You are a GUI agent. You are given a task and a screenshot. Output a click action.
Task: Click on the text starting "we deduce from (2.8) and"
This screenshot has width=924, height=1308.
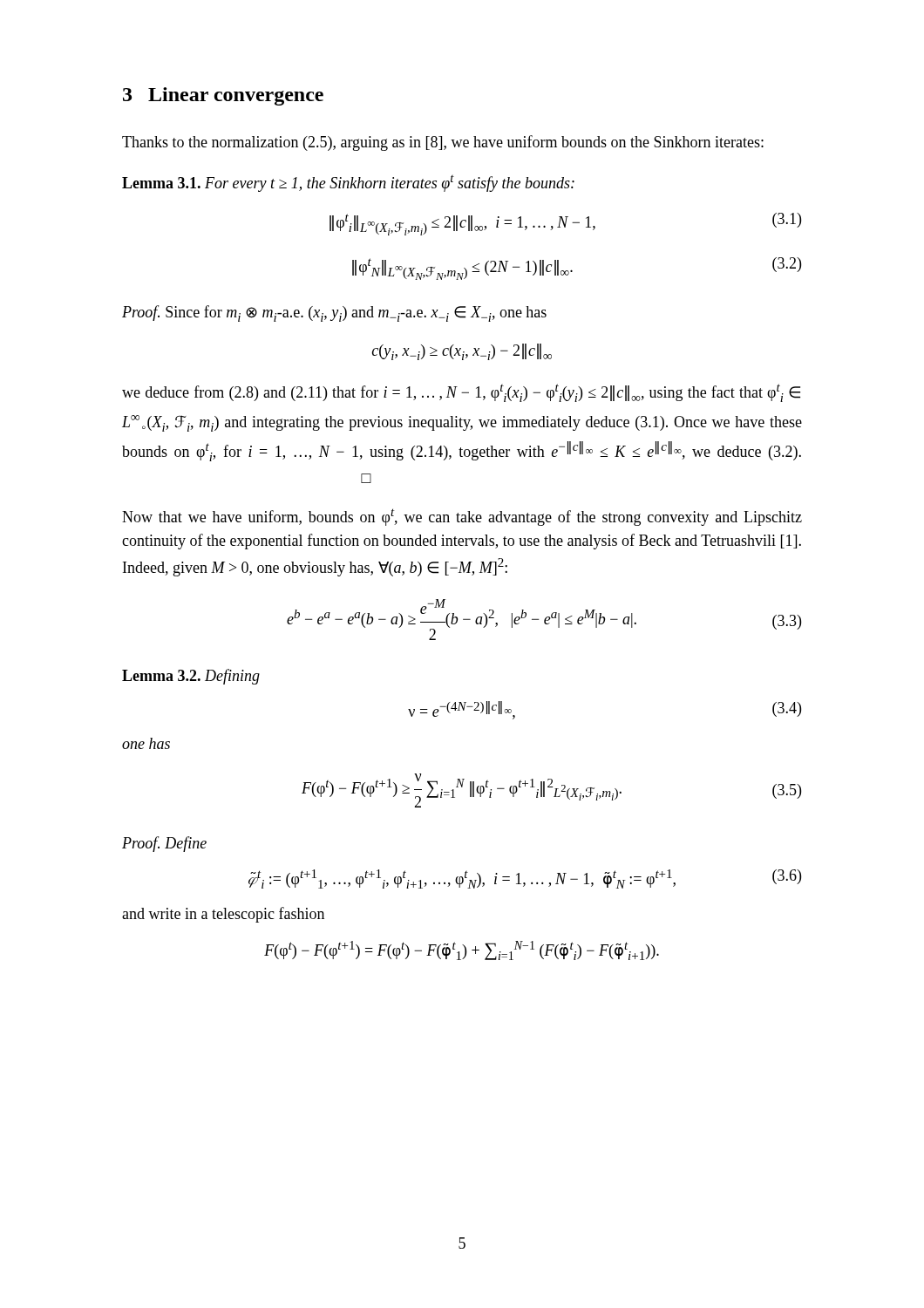462,433
